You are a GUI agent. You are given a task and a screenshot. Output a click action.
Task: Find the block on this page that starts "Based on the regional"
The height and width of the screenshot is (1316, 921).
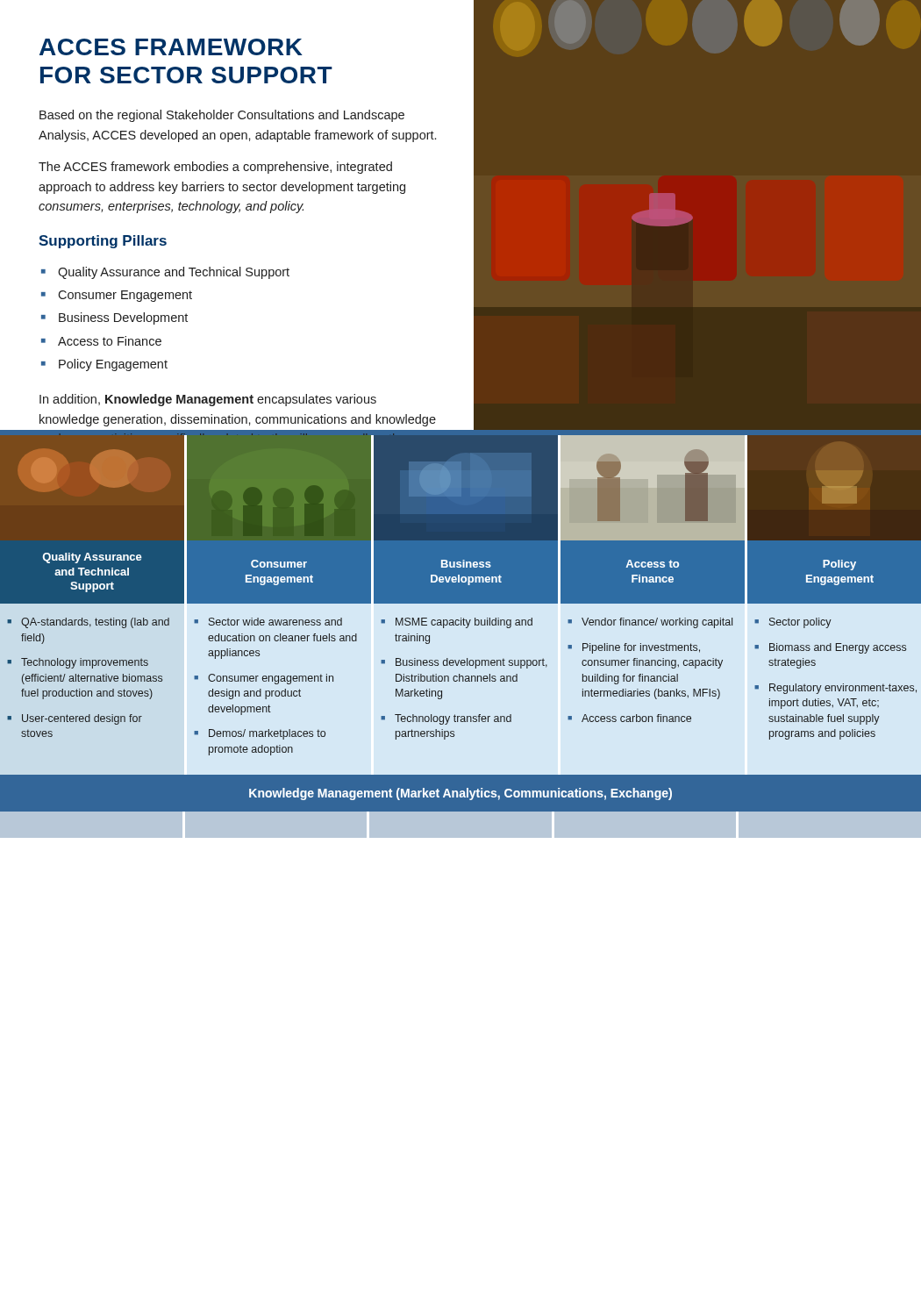[x=239, y=125]
